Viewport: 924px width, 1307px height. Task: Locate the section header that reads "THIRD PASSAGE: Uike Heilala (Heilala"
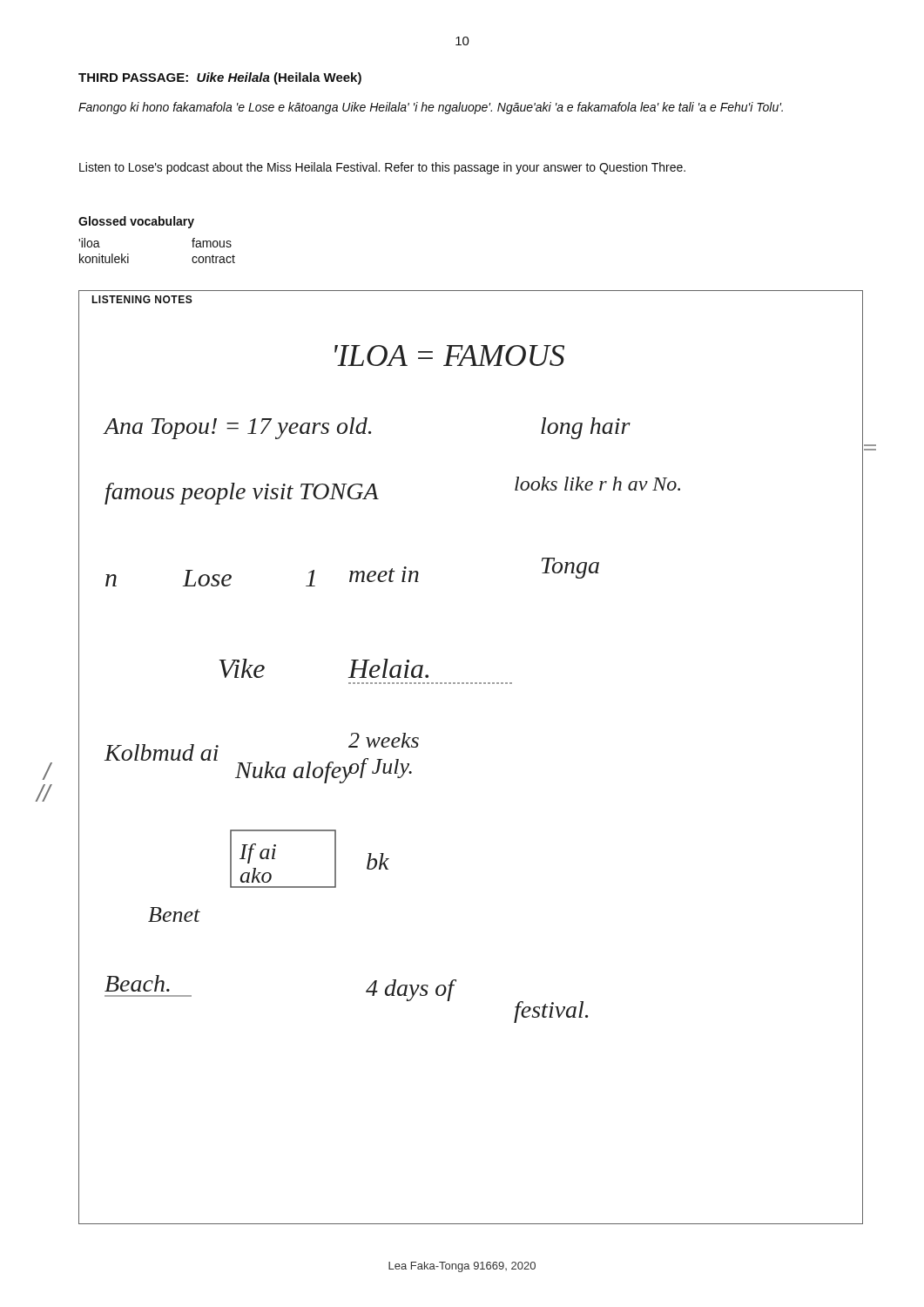pos(220,77)
